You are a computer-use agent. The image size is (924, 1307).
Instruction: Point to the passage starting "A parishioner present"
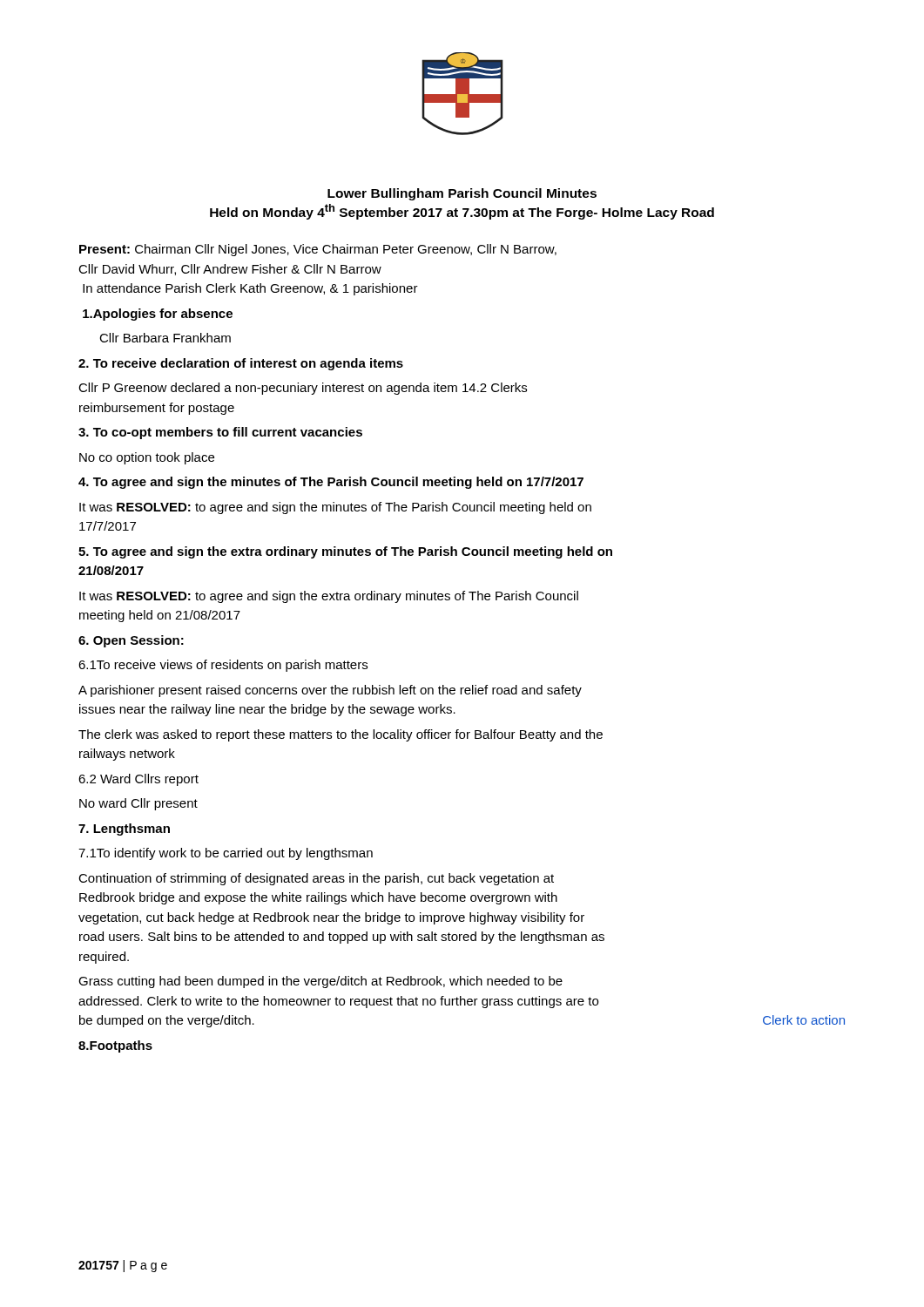tap(330, 699)
